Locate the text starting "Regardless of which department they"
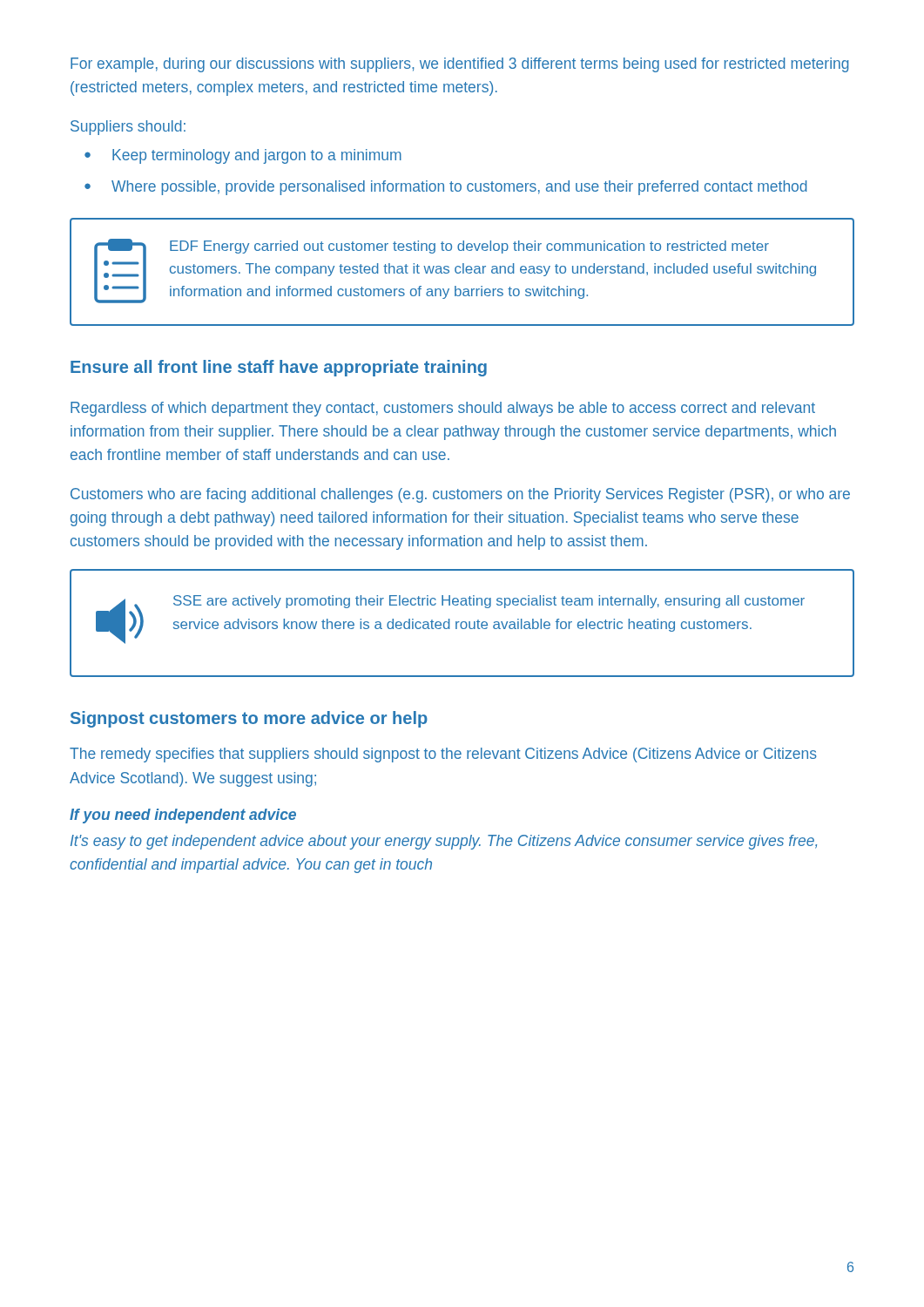924x1307 pixels. click(453, 431)
